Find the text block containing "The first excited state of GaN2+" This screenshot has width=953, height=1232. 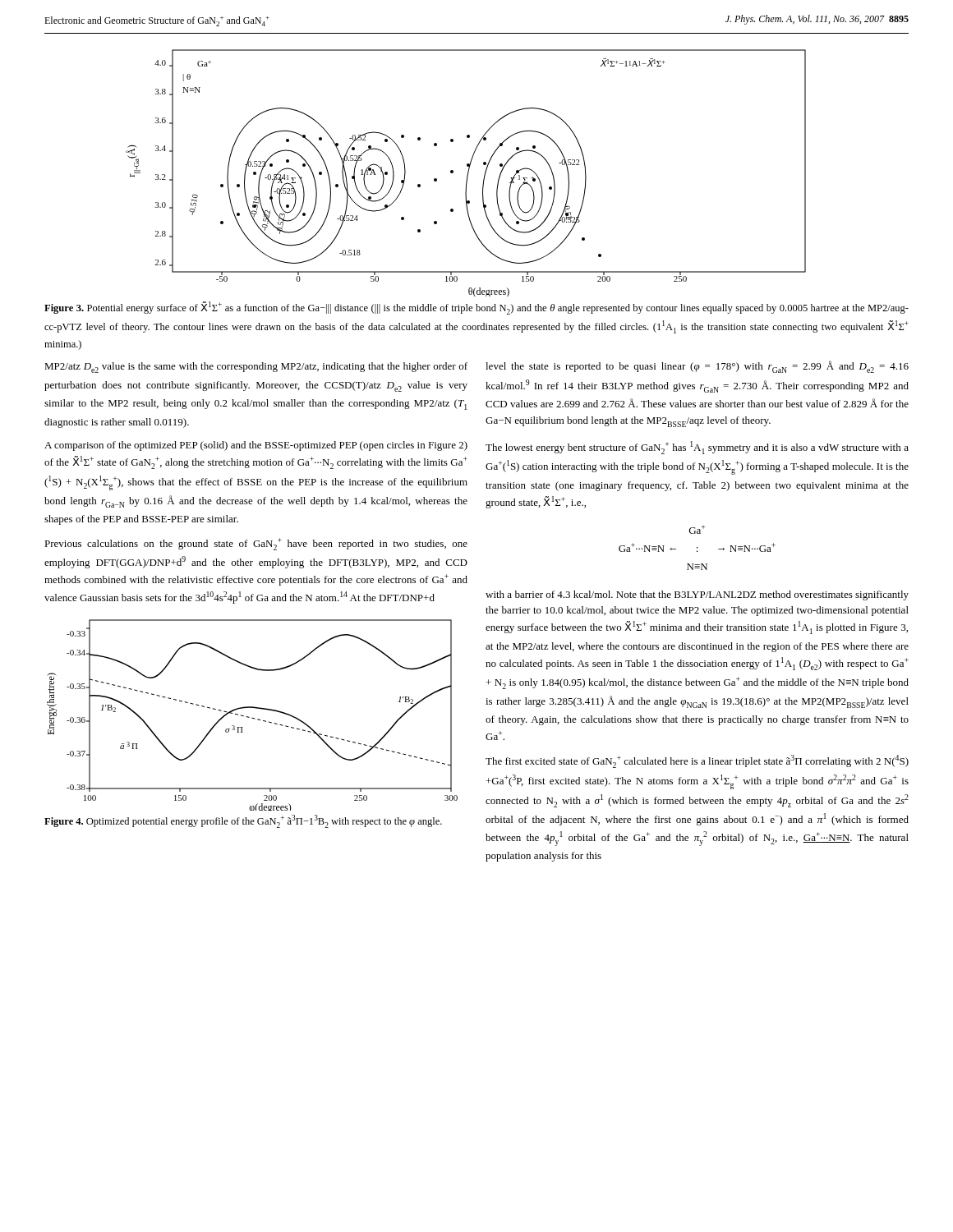click(x=697, y=808)
